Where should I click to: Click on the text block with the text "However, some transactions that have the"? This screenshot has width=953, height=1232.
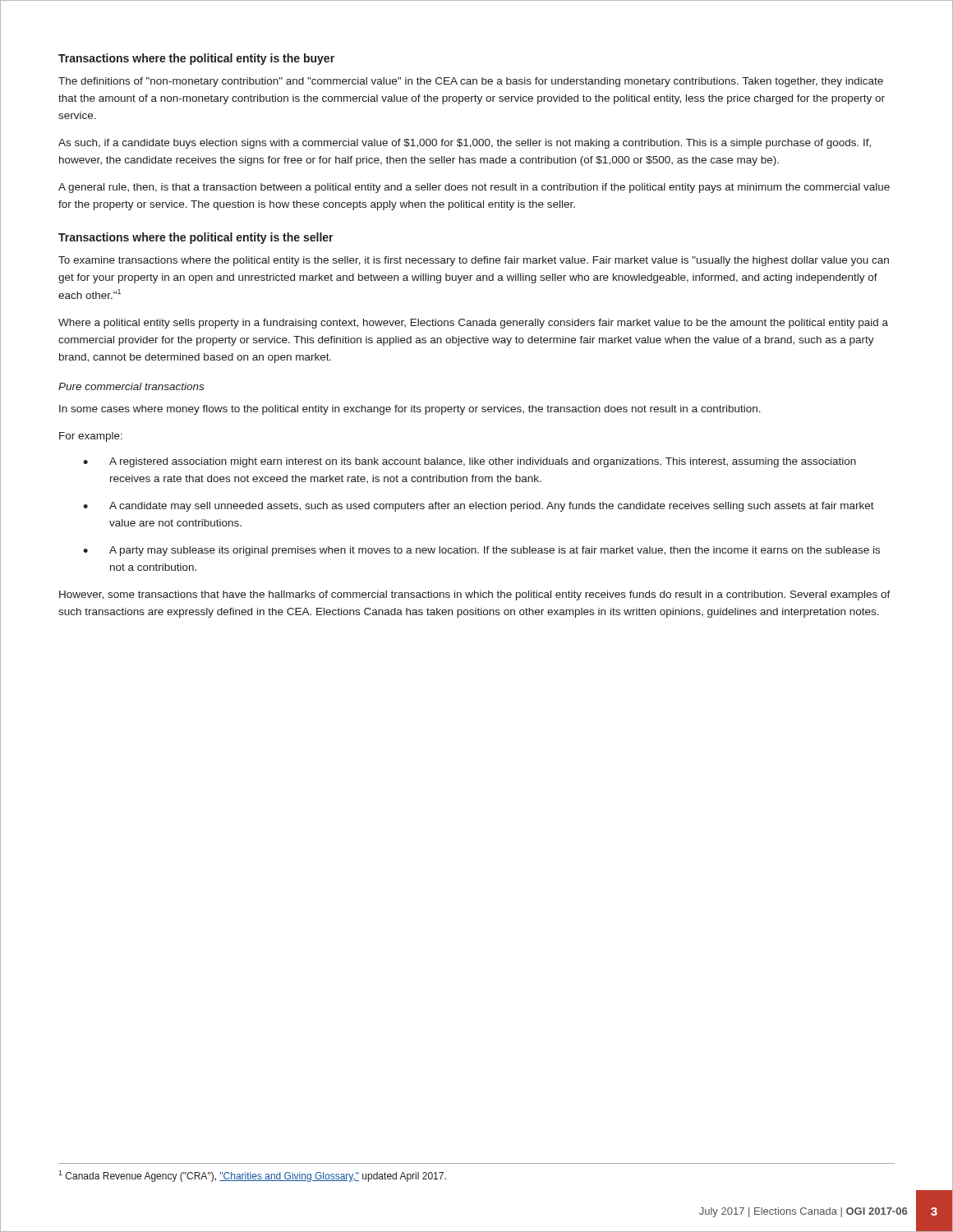tap(474, 603)
